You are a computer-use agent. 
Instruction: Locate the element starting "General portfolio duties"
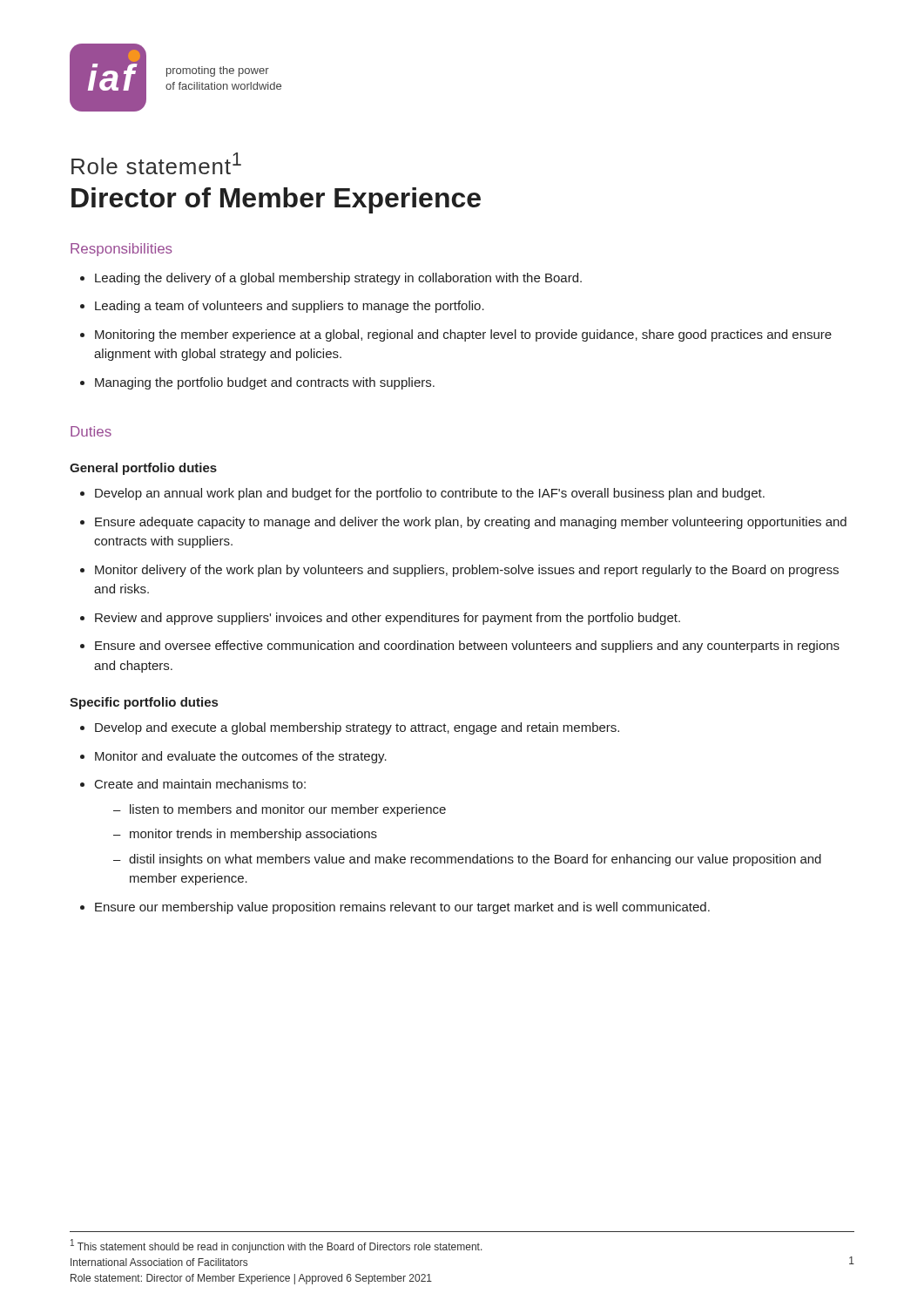point(143,468)
